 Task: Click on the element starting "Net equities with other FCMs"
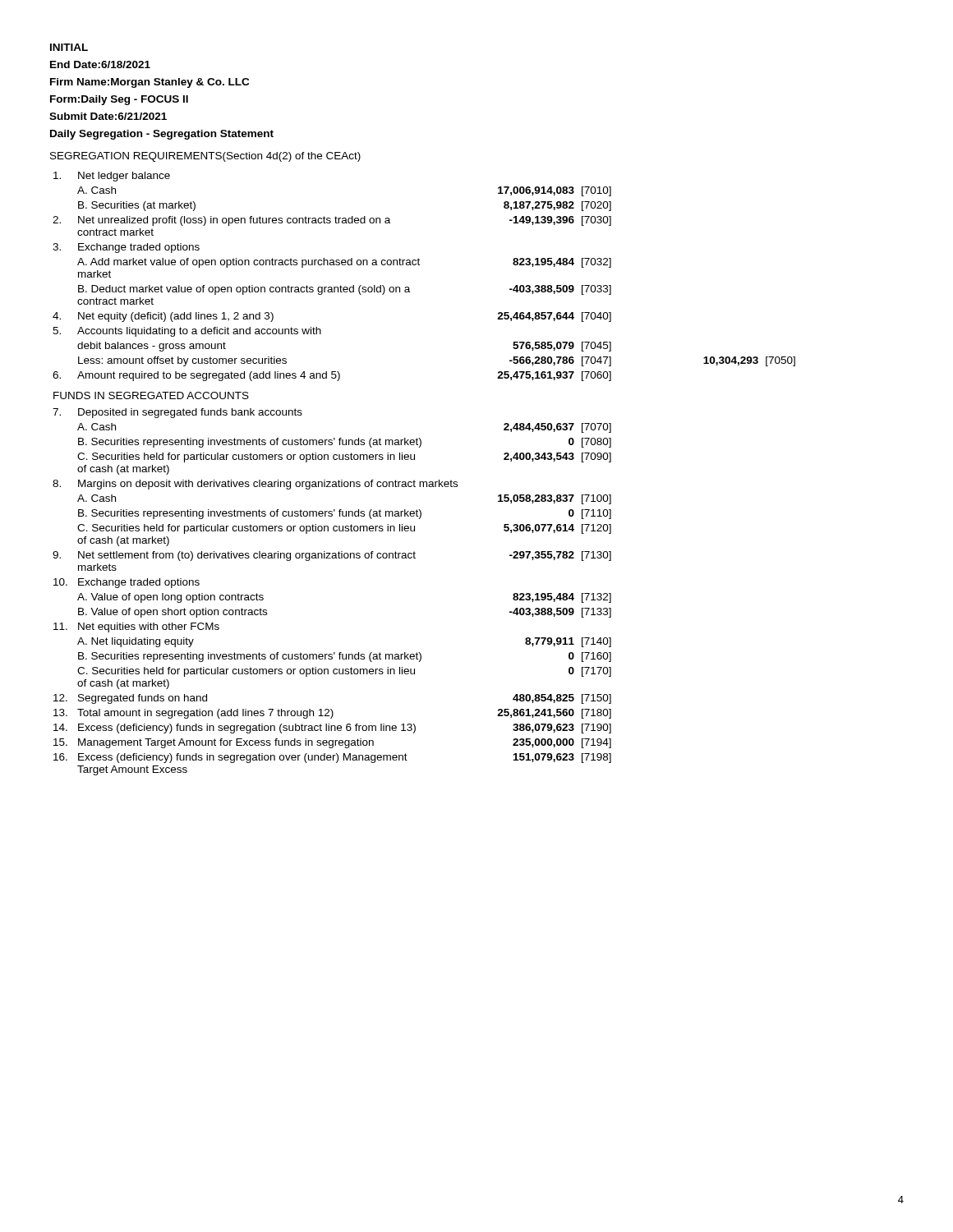(148, 626)
